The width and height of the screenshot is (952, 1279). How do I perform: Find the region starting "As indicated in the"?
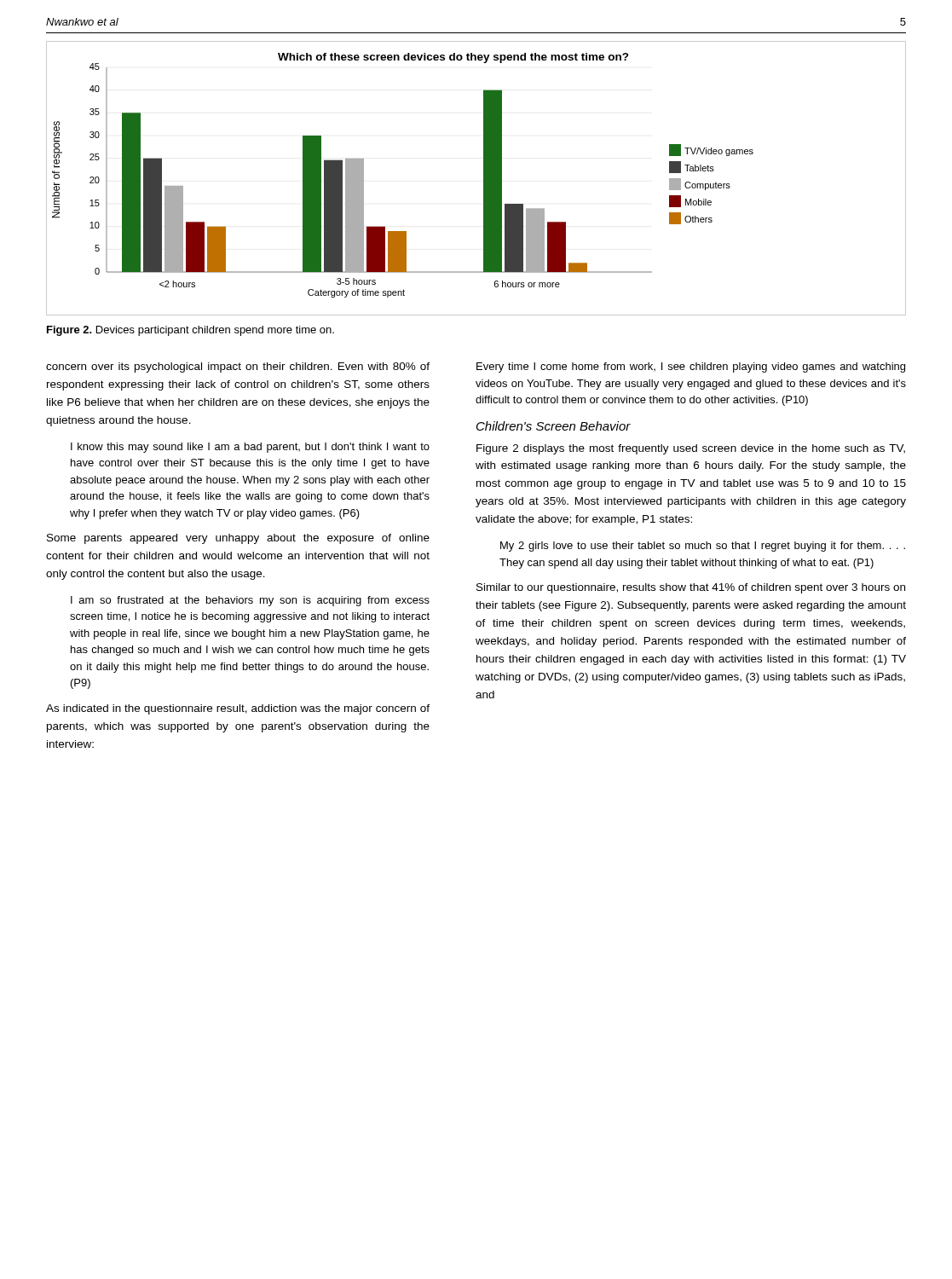pyautogui.click(x=238, y=726)
